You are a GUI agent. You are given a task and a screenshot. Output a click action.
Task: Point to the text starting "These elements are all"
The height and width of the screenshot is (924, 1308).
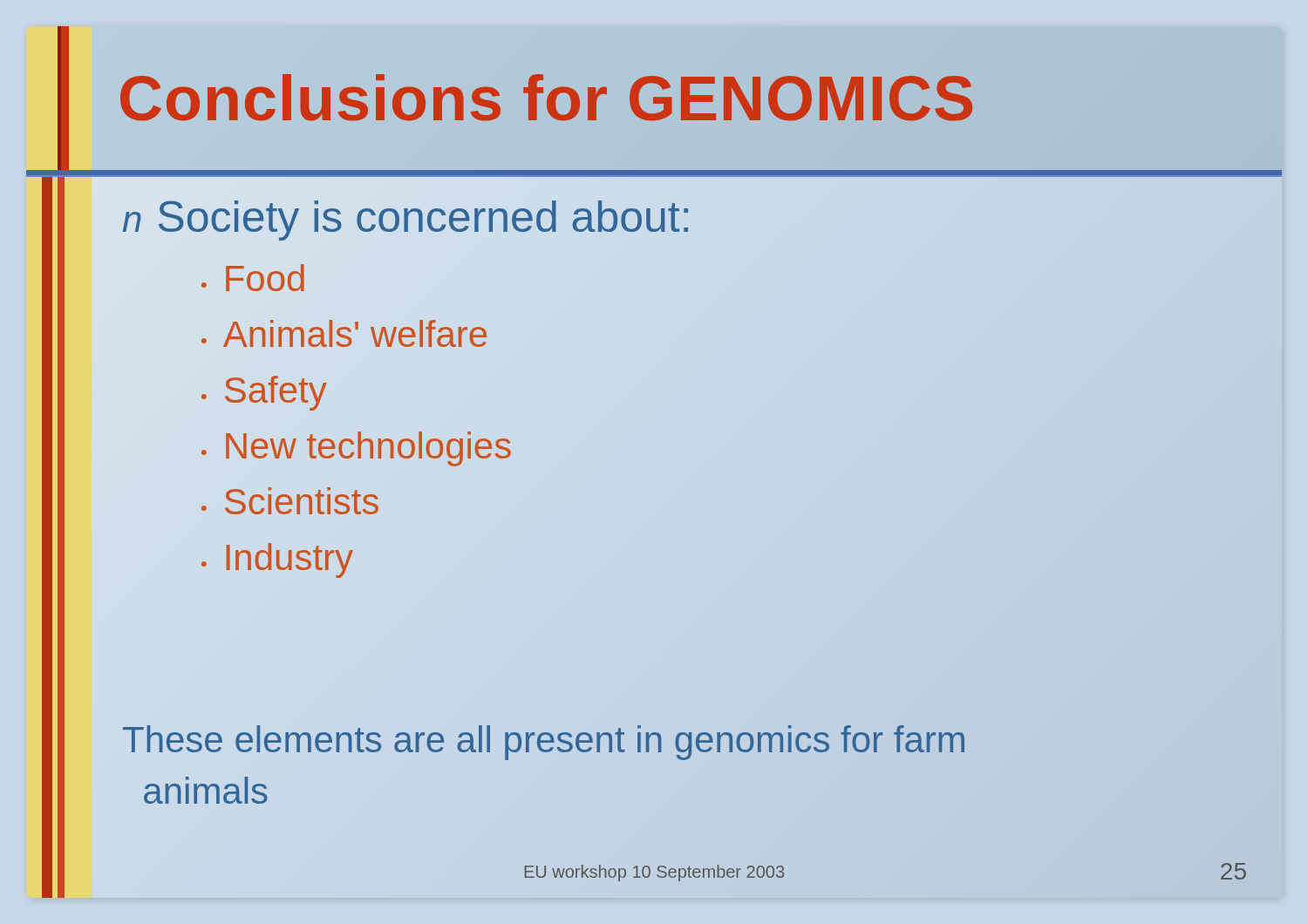[544, 765]
